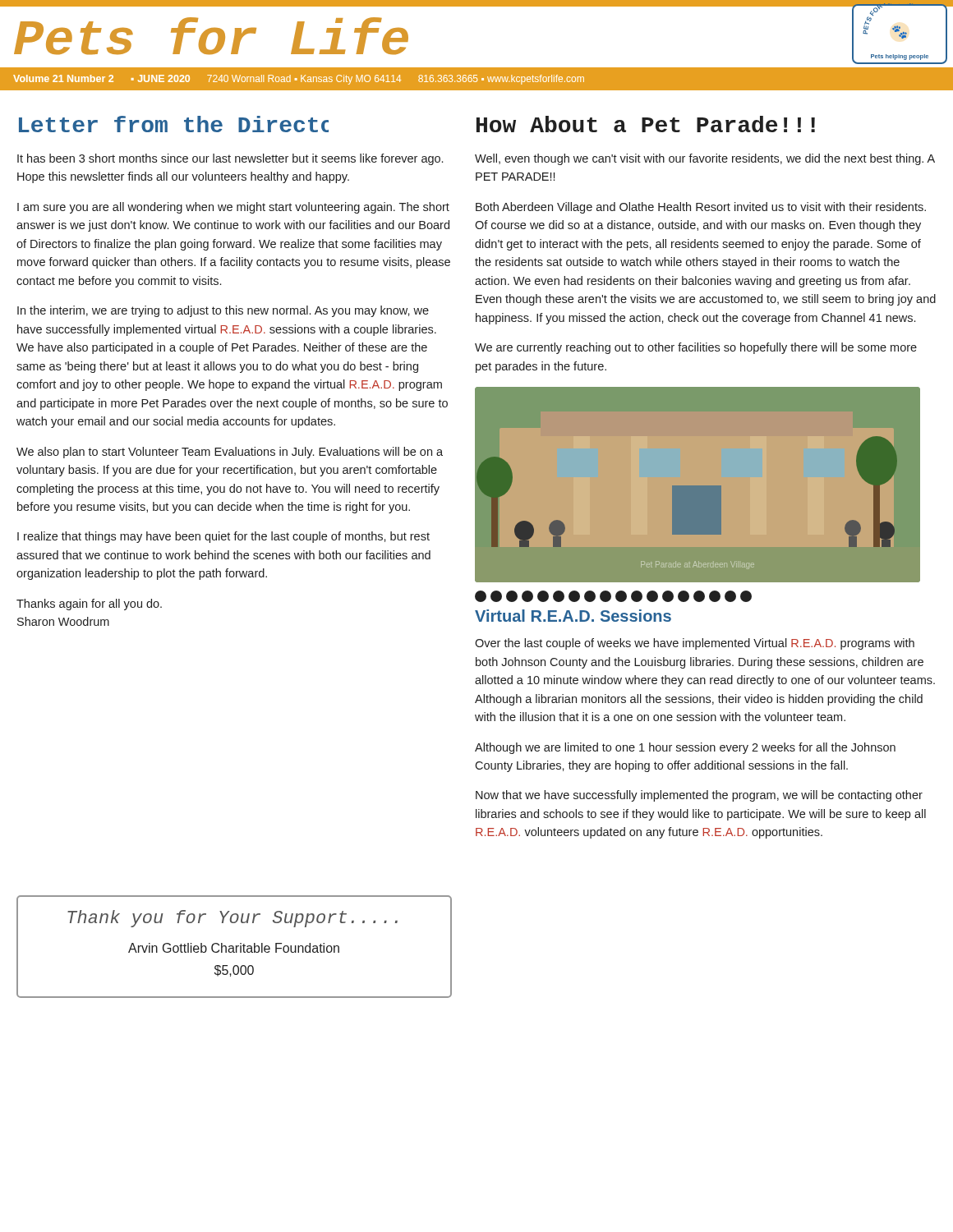Screen dimensions: 1232x953
Task: Select the text block that reads "I realize that things may"
Action: tap(224, 555)
